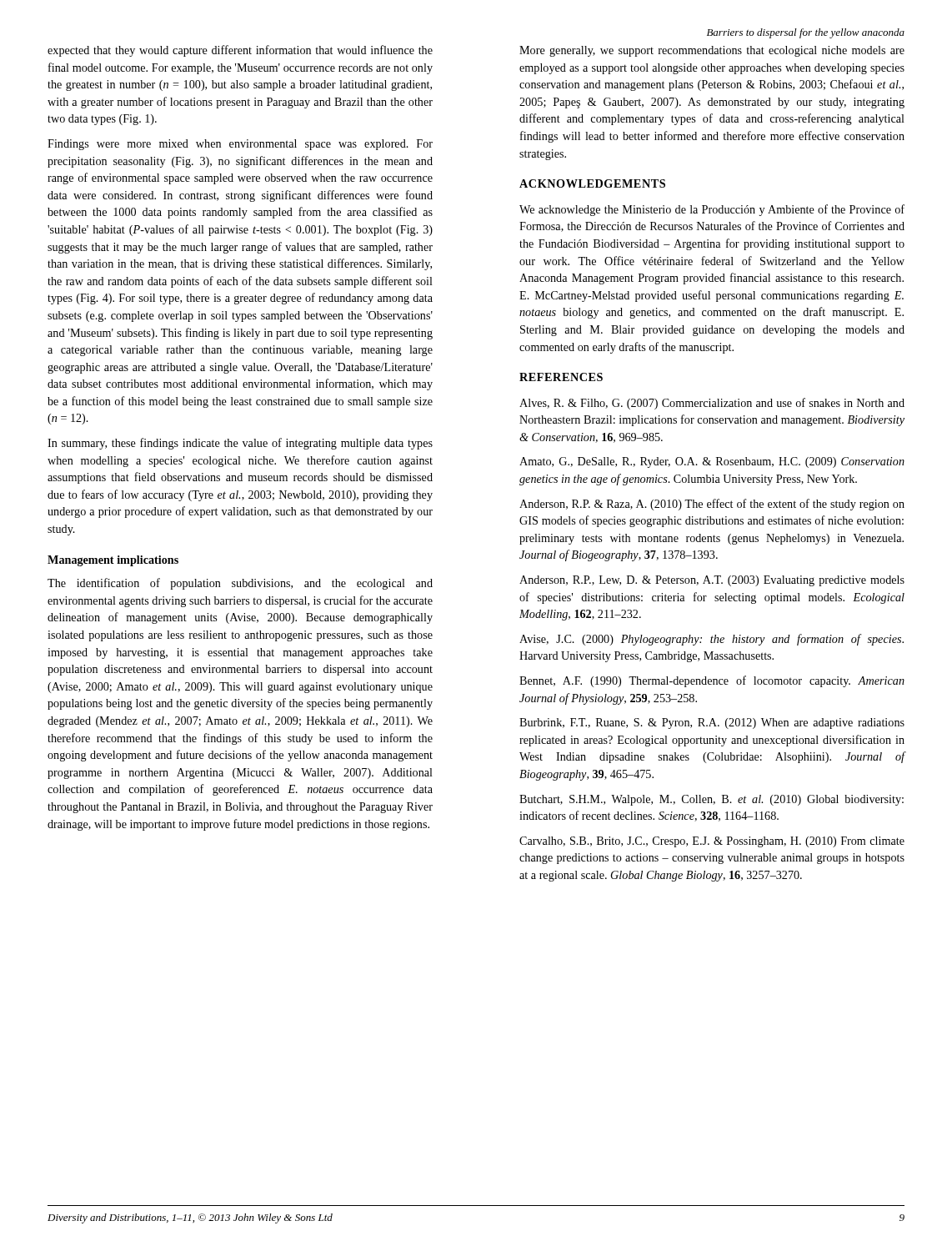Click the passage that begins "Anderson, R.P. & Raza, A. (2010) The effect"
The height and width of the screenshot is (1251, 952).
(712, 529)
